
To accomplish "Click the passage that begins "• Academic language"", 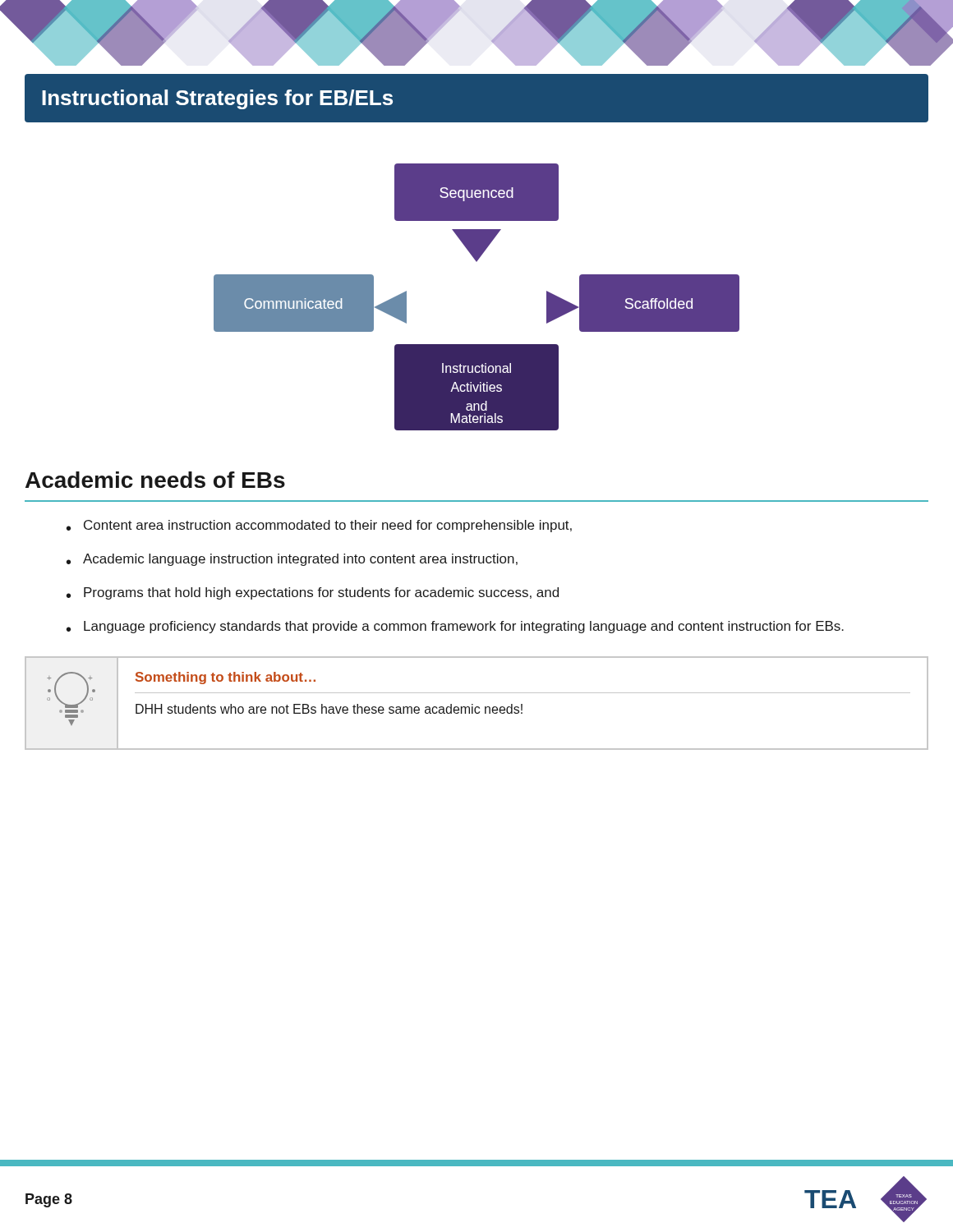I will (x=292, y=561).
